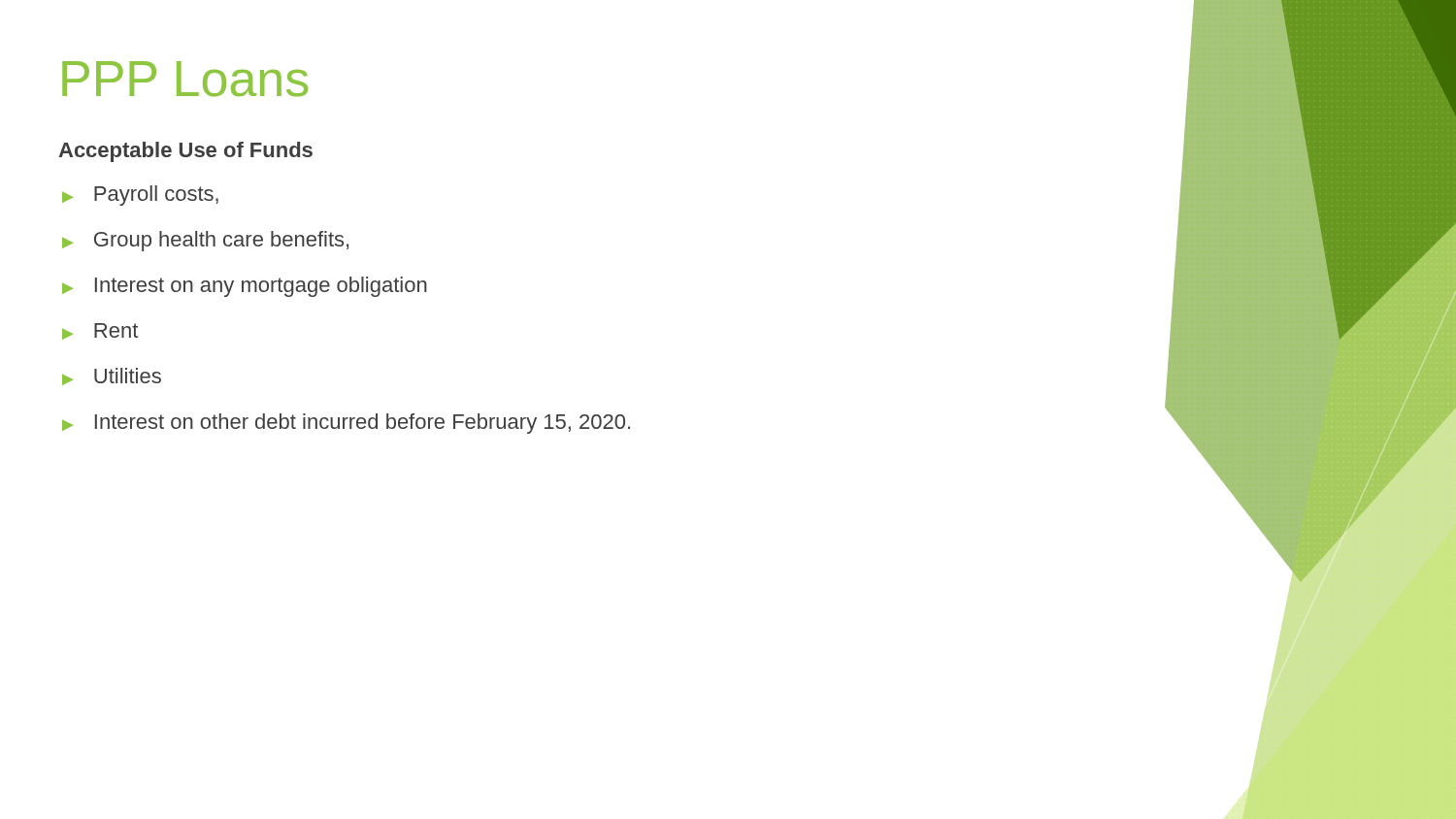Find the section header that says "Acceptable Use of Funds"
The image size is (1456, 819).
pos(186,150)
